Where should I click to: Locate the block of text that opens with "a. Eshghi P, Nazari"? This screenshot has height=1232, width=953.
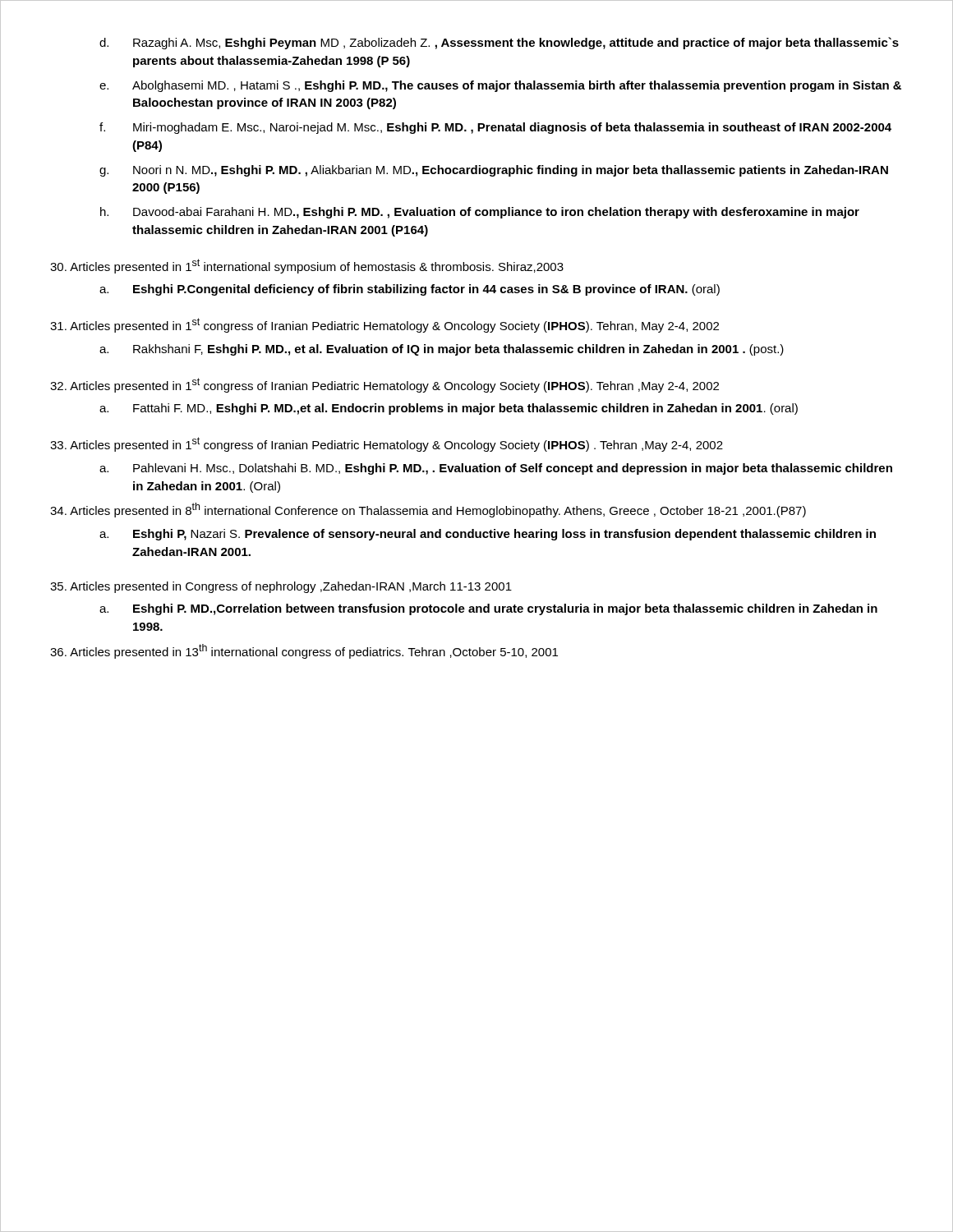tap(476, 543)
